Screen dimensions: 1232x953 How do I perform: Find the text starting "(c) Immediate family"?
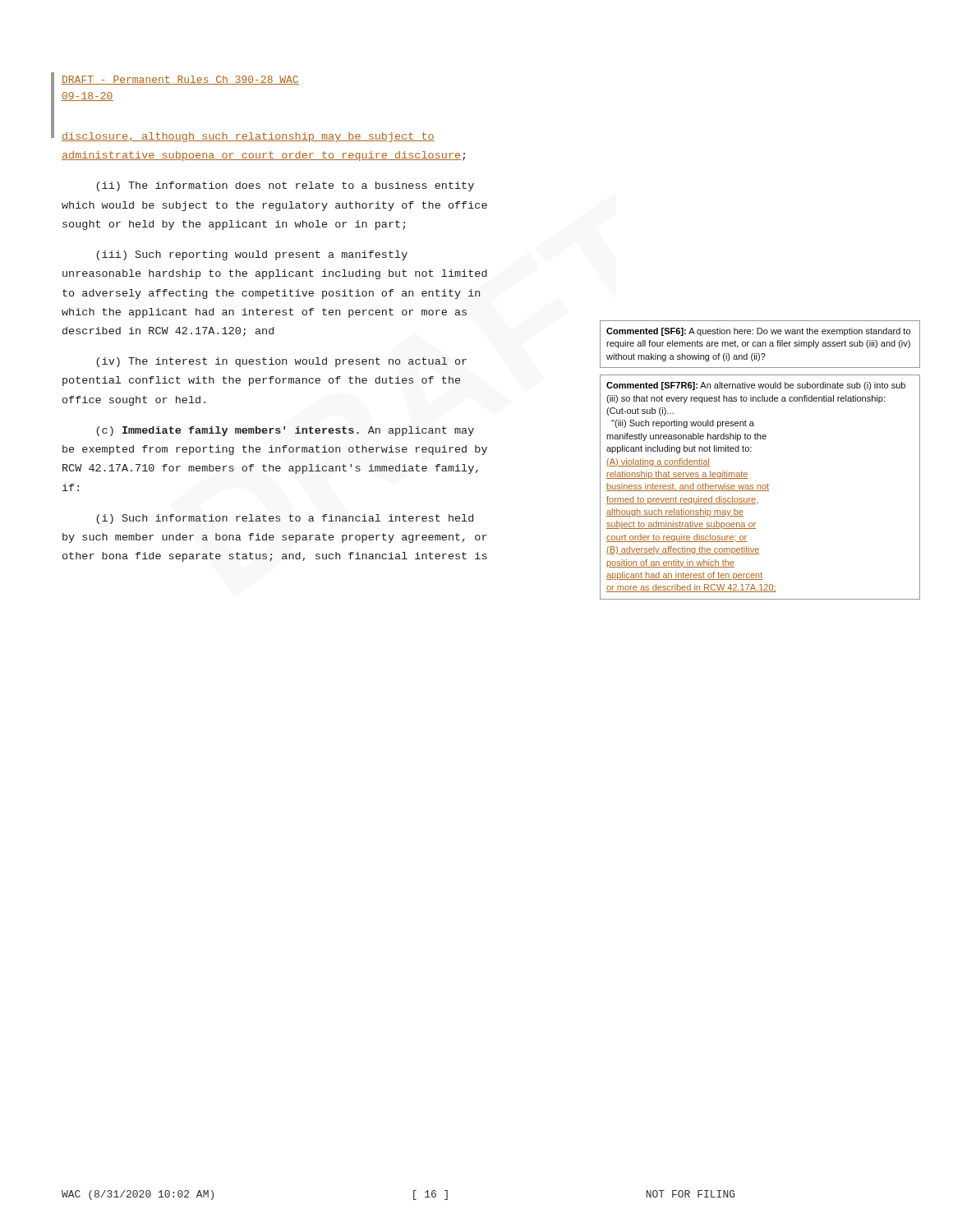coord(318,459)
